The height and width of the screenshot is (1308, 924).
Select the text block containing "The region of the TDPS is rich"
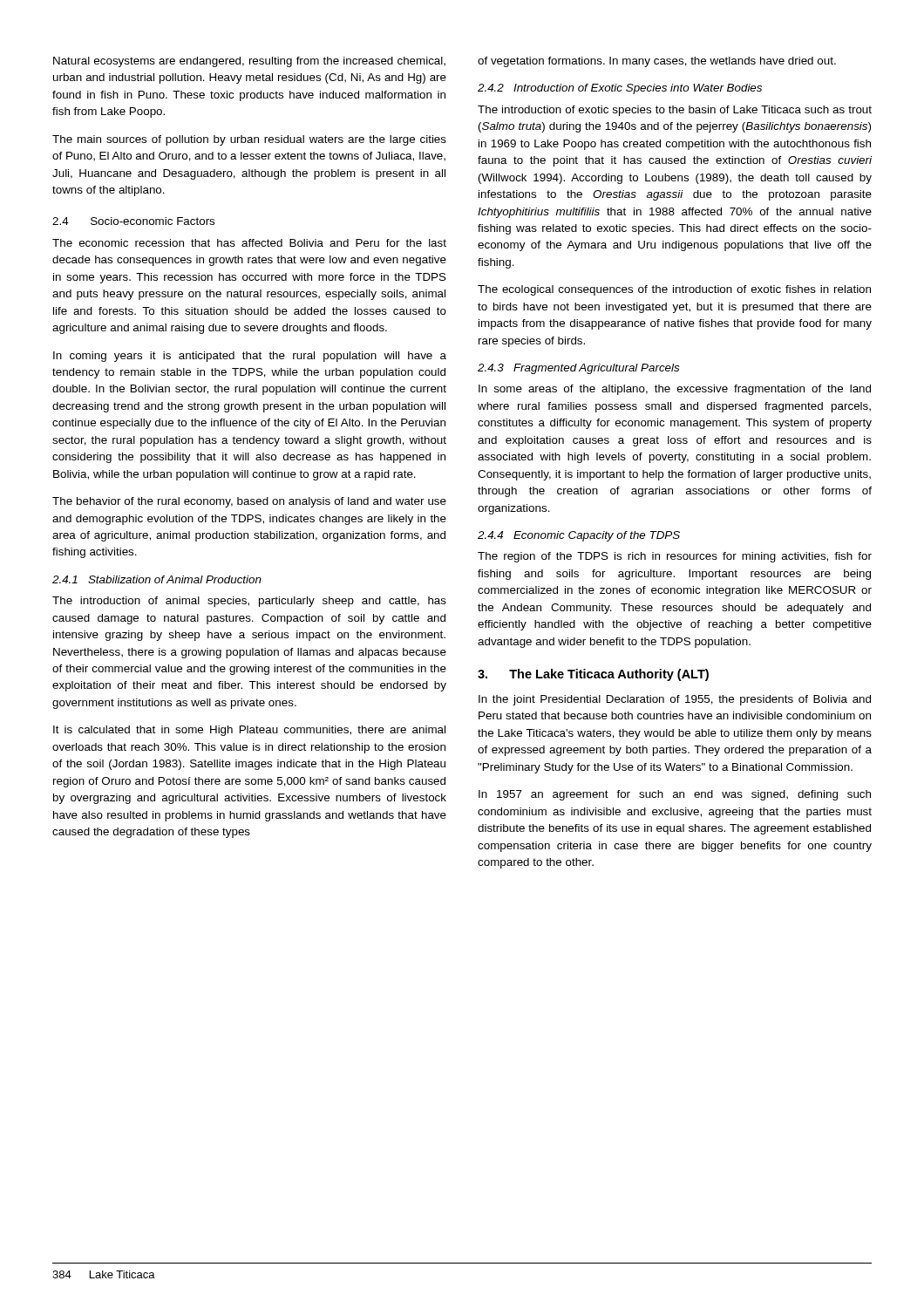(675, 599)
